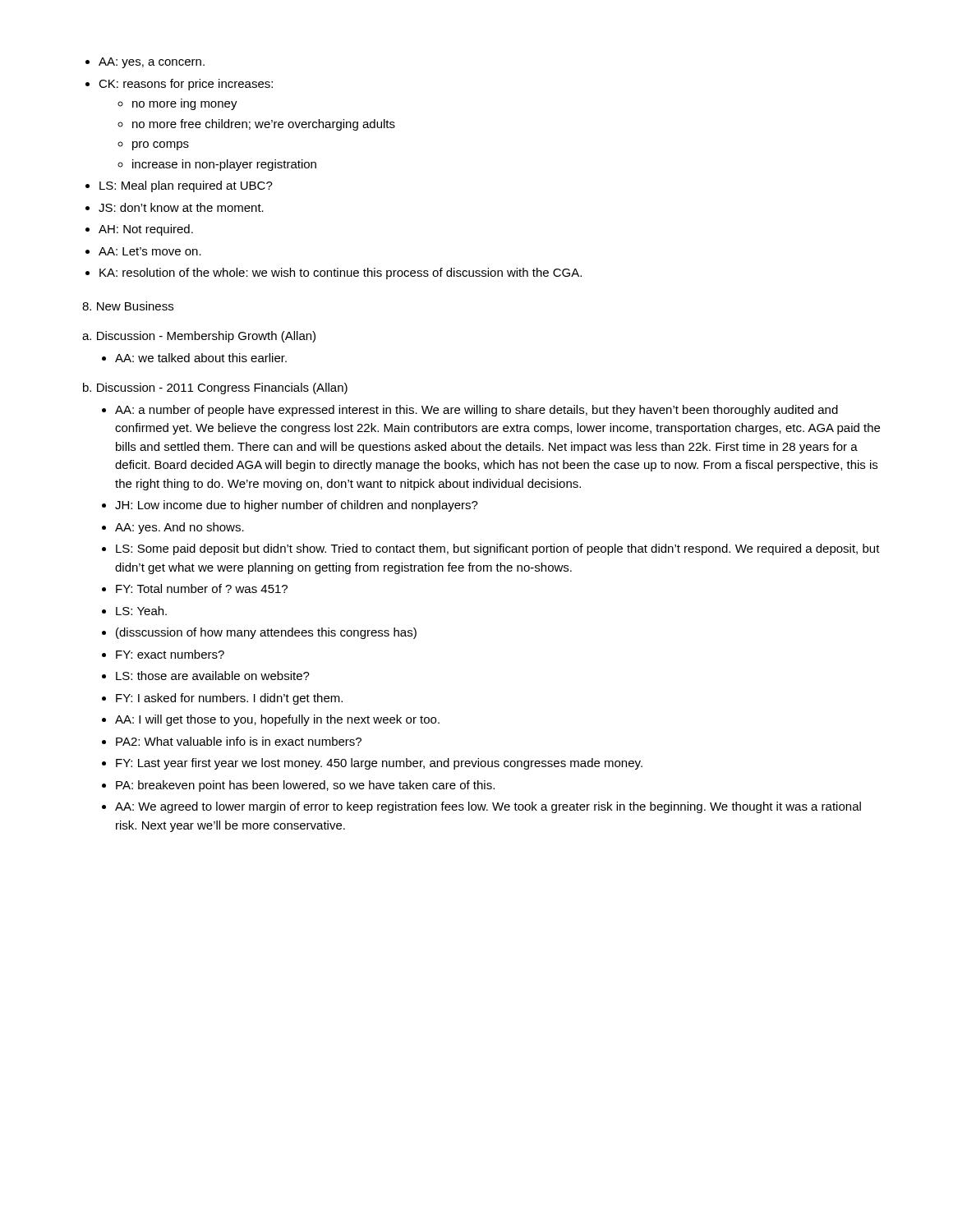The height and width of the screenshot is (1232, 953).
Task: Point to "8. New Business"
Action: [128, 306]
